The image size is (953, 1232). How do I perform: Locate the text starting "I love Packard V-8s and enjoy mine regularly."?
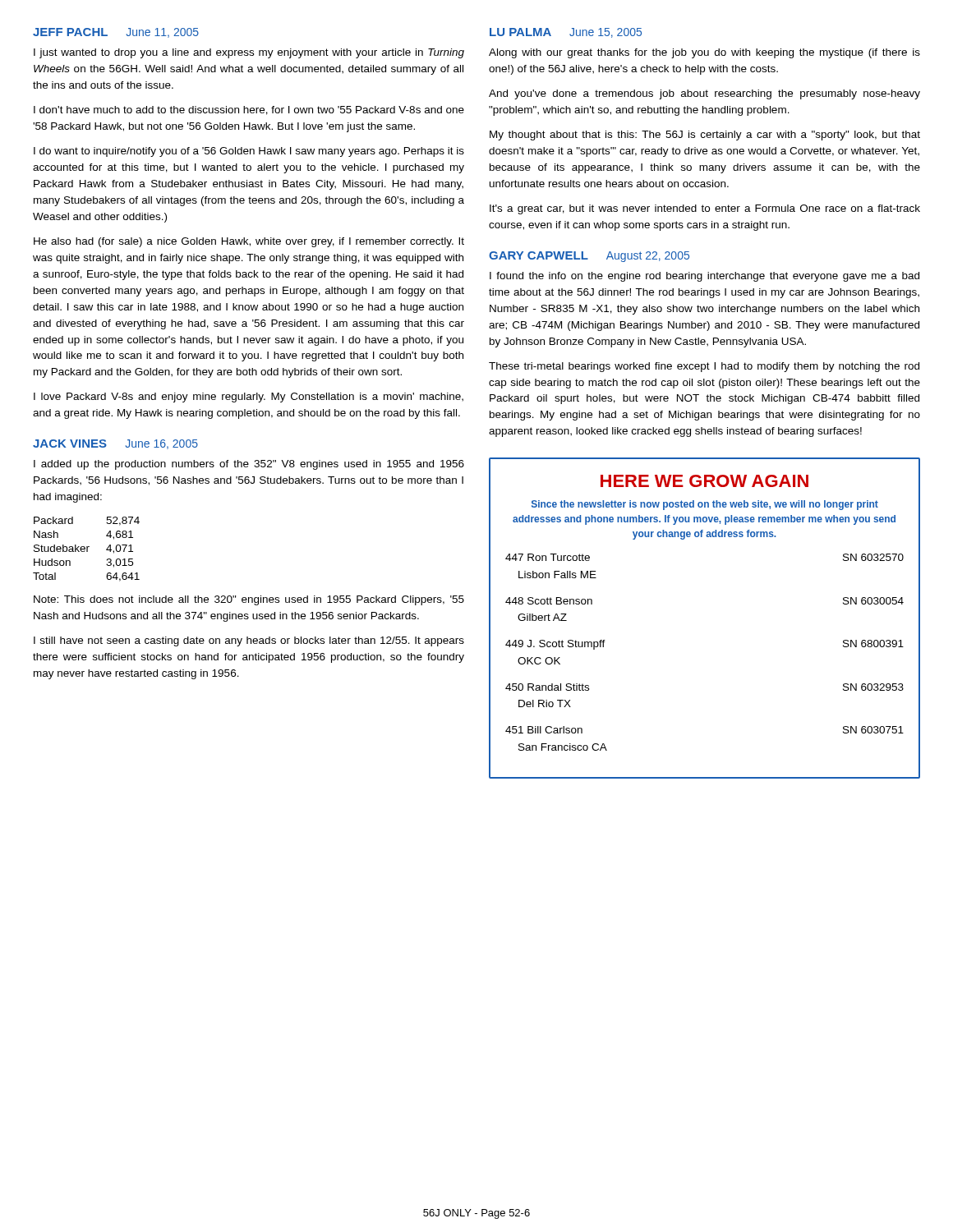pyautogui.click(x=249, y=405)
